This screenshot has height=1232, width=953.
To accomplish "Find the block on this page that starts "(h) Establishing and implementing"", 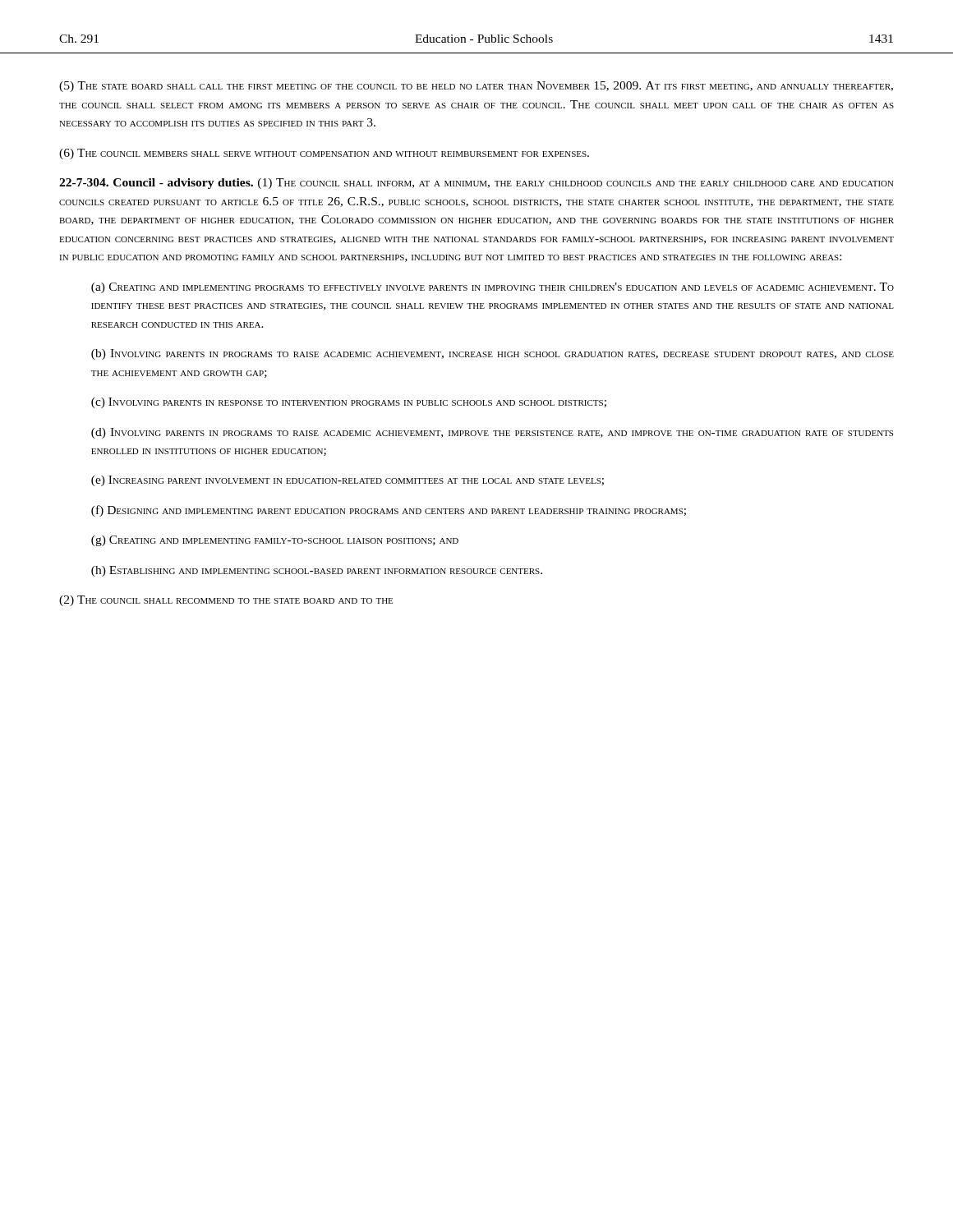I will pyautogui.click(x=317, y=569).
